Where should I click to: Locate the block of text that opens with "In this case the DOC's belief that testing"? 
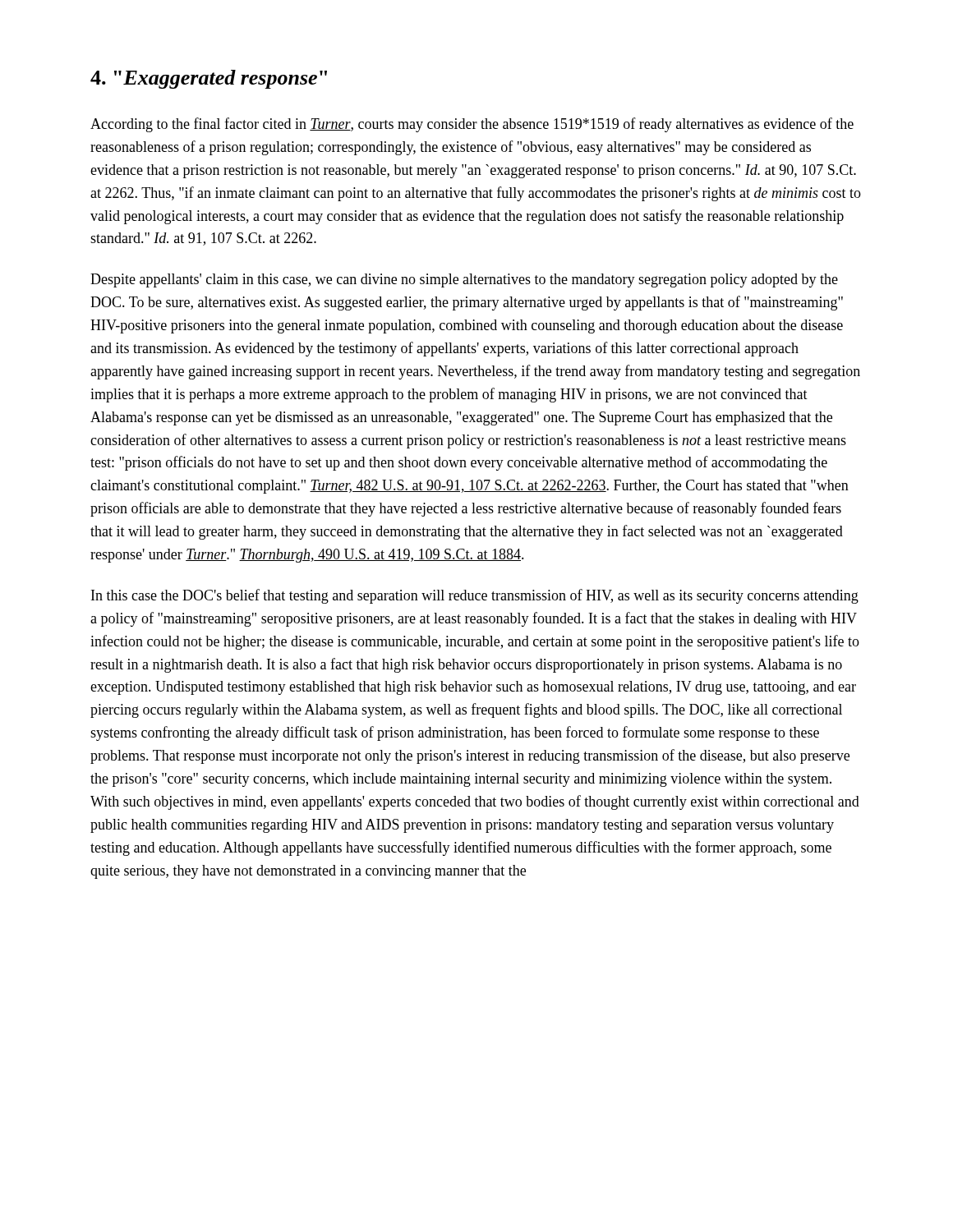[475, 733]
